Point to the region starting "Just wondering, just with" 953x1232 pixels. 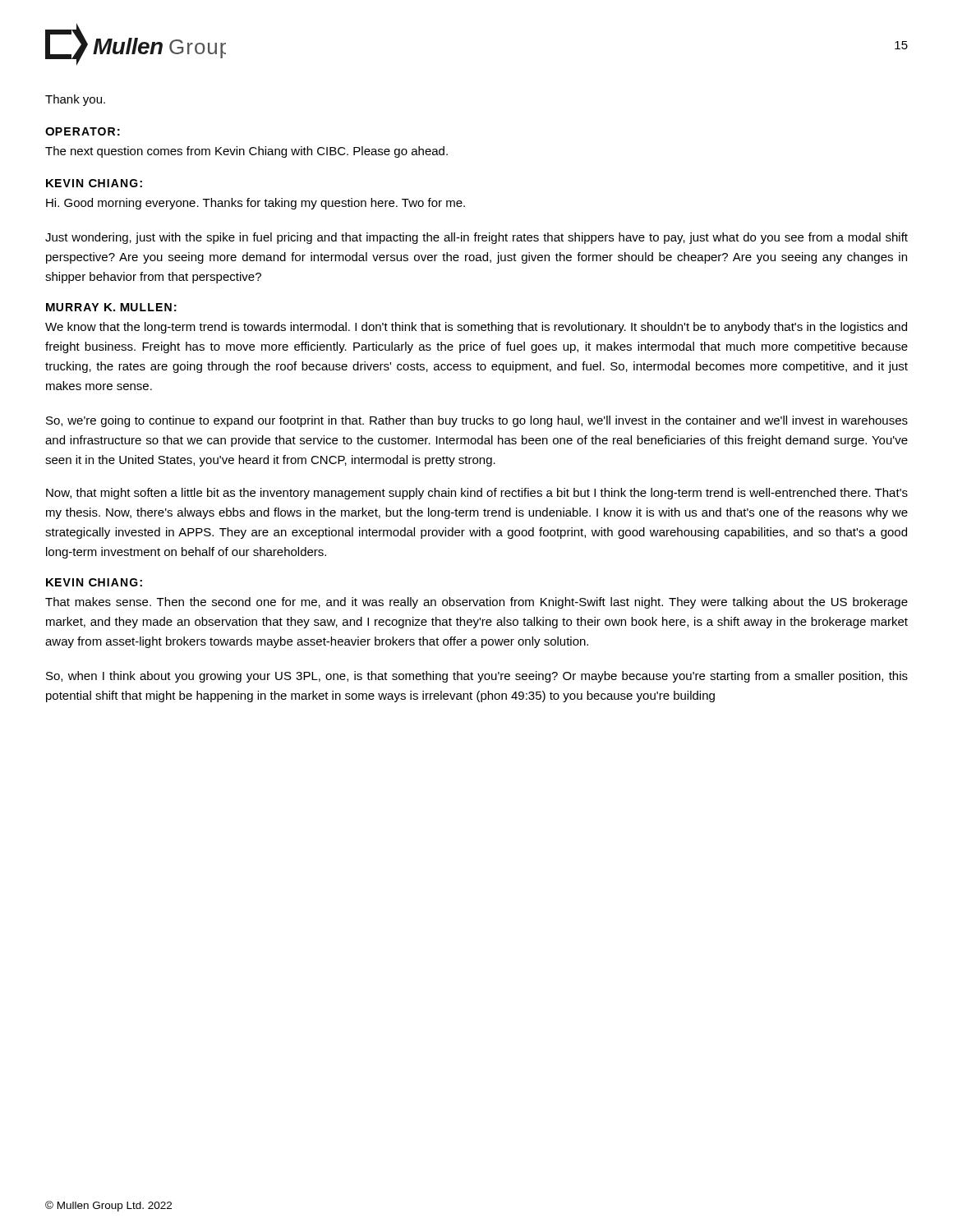click(x=476, y=256)
